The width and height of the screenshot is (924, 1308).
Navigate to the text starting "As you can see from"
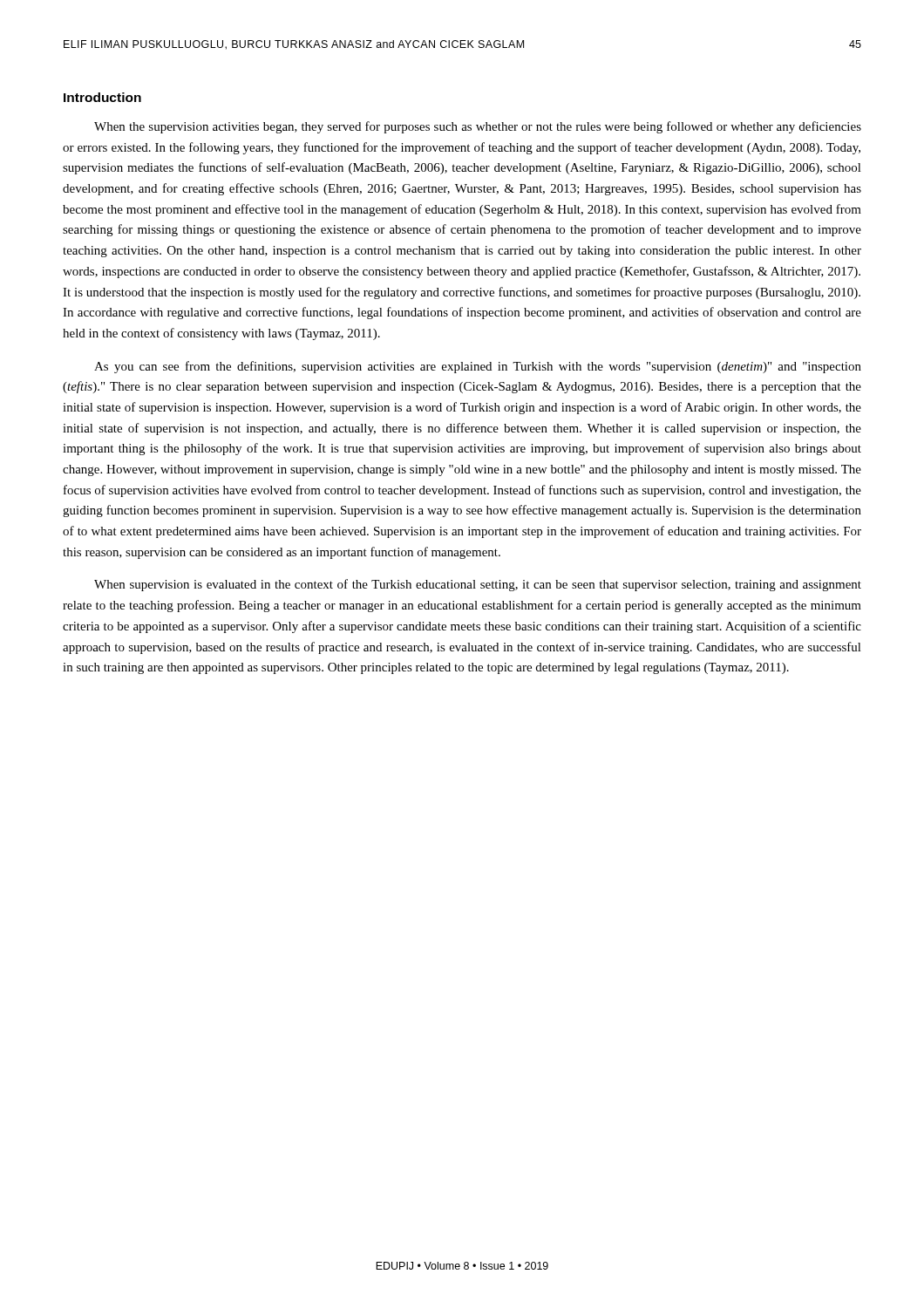(462, 459)
